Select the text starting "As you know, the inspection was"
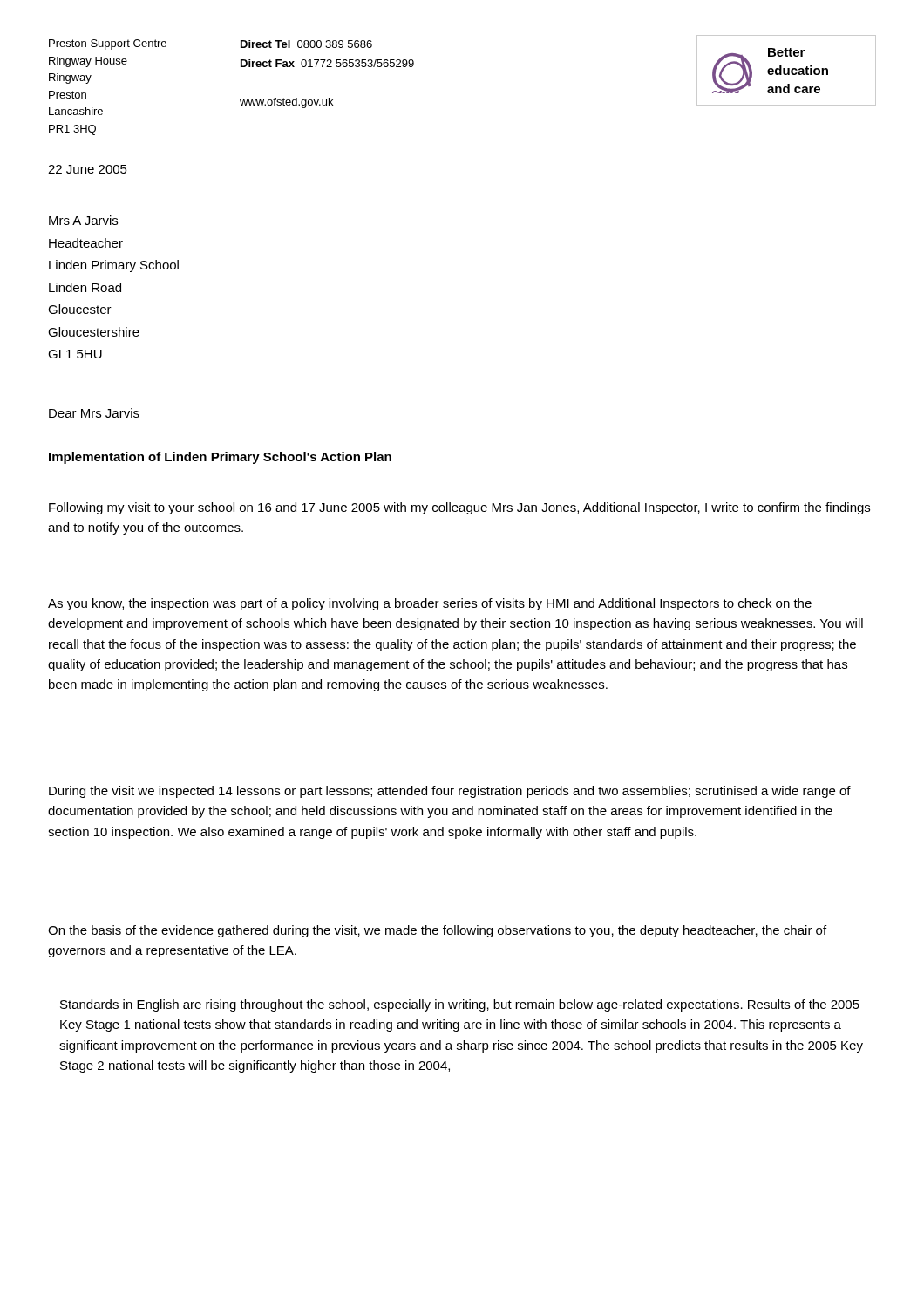This screenshot has width=924, height=1308. [x=456, y=644]
